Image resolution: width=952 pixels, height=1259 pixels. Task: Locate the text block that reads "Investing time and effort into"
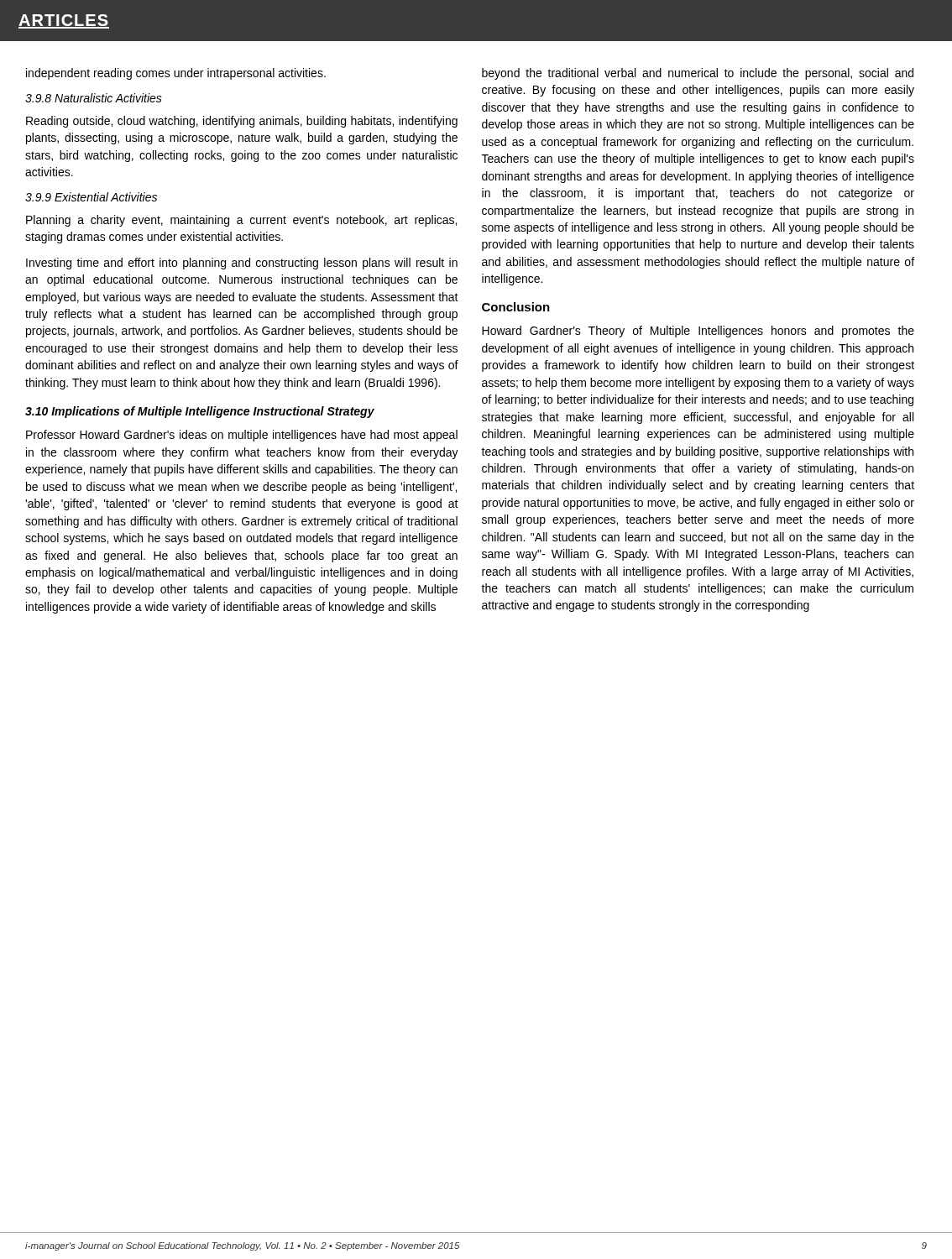tap(242, 322)
